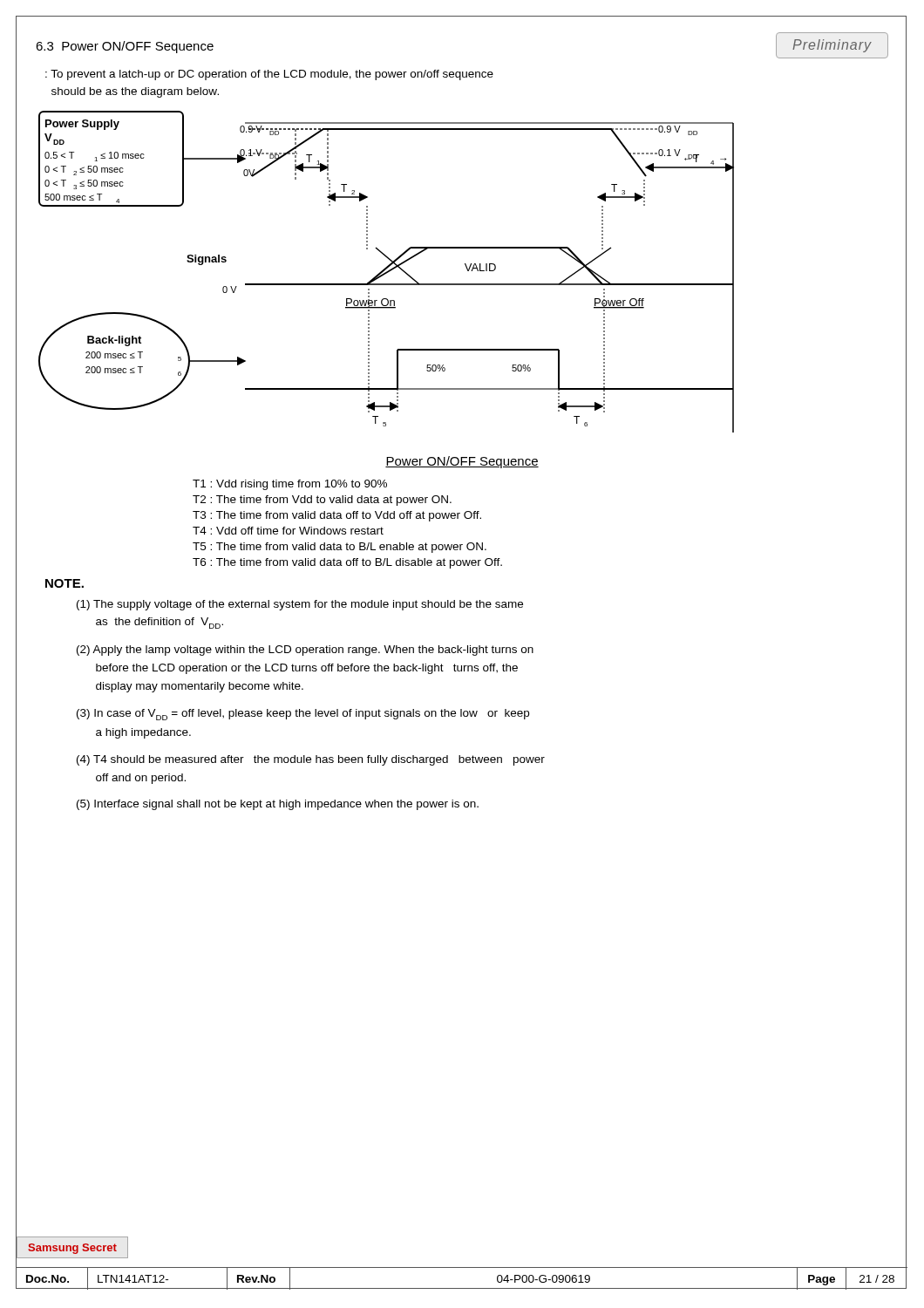Locate the list item that says "(3) In case of"
Viewport: 924px width, 1308px height.
click(x=303, y=722)
